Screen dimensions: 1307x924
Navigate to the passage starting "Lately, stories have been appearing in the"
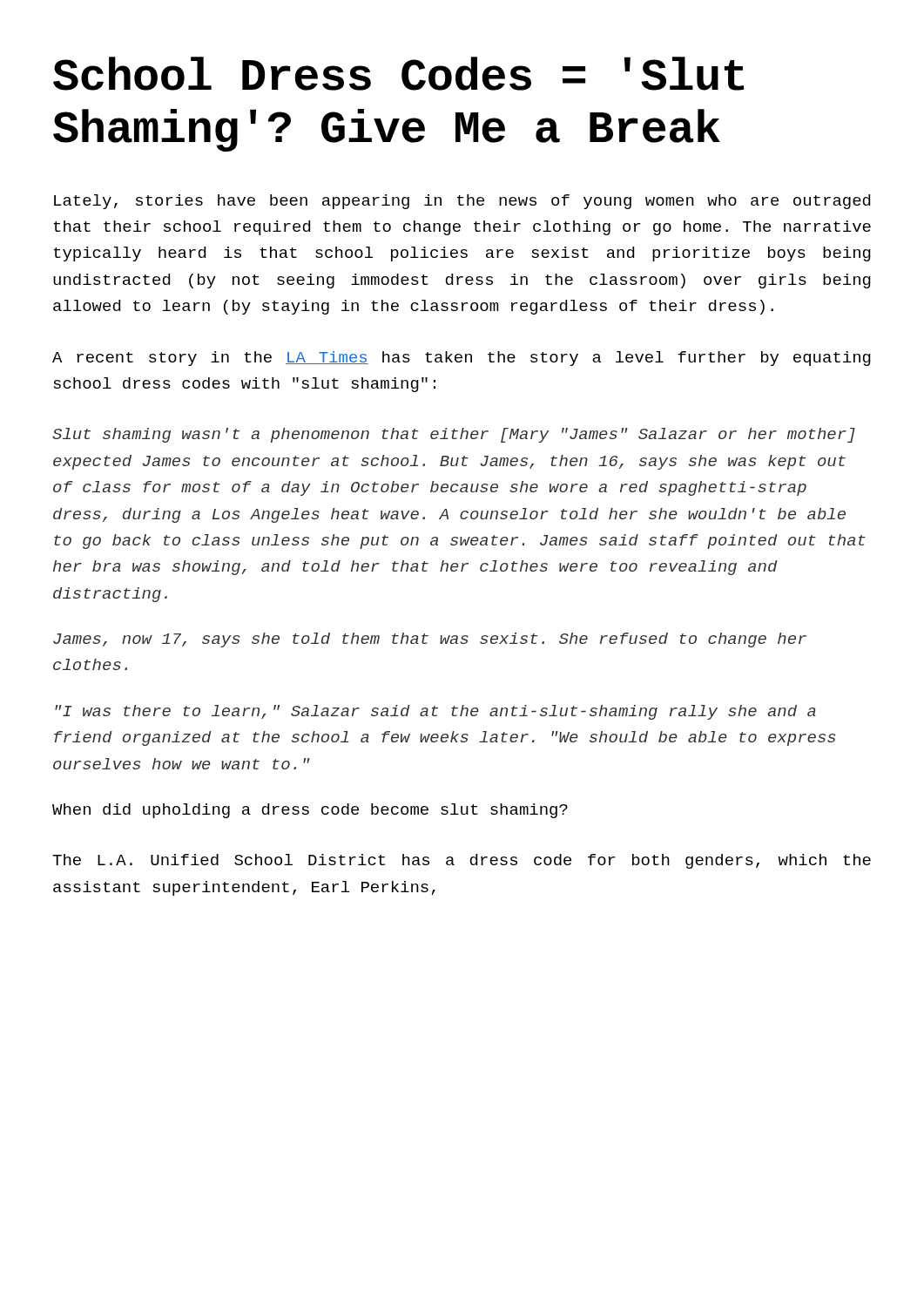coord(462,254)
